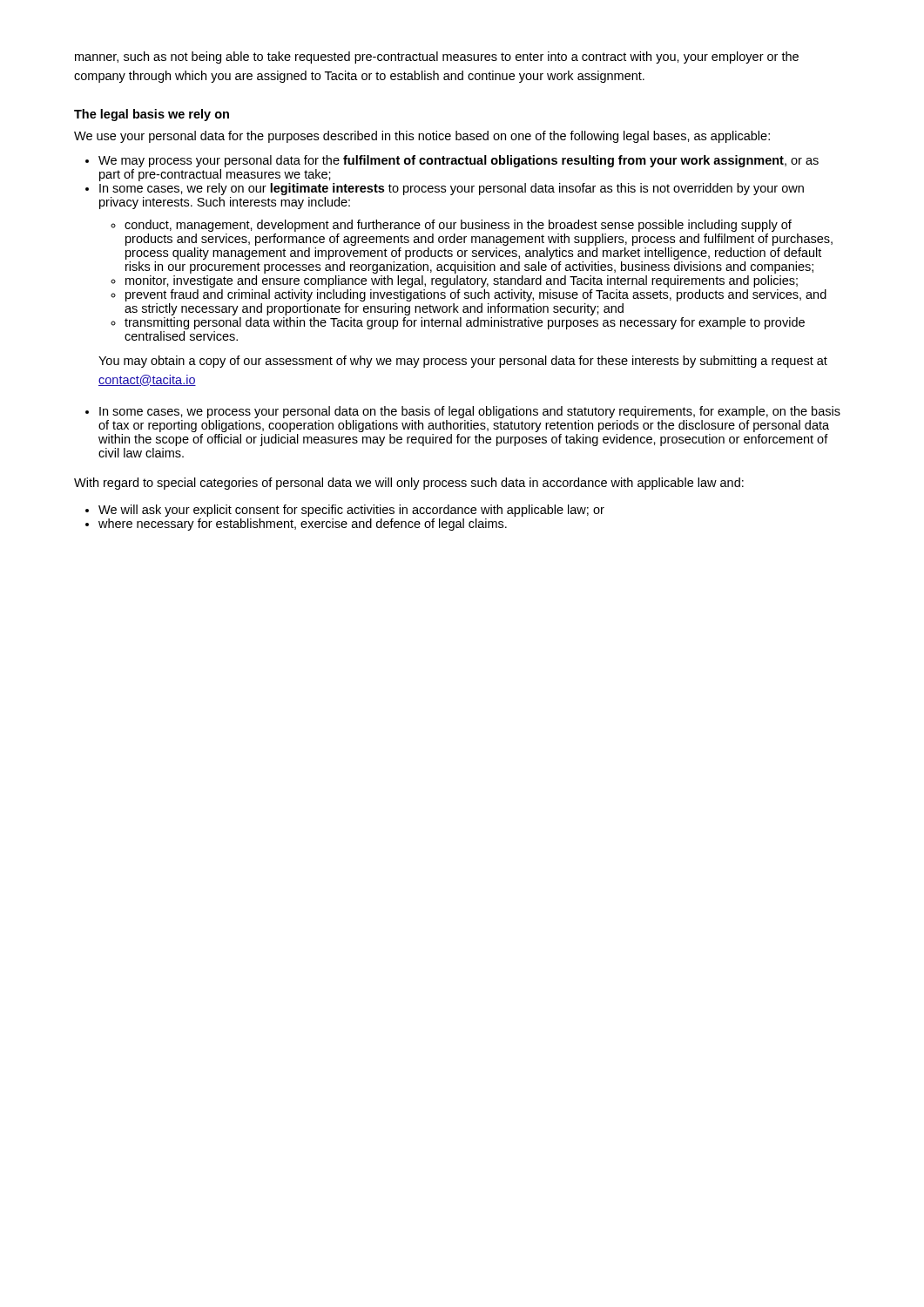Navigate to the element starting "With regard to special categories of personal data"

click(409, 482)
